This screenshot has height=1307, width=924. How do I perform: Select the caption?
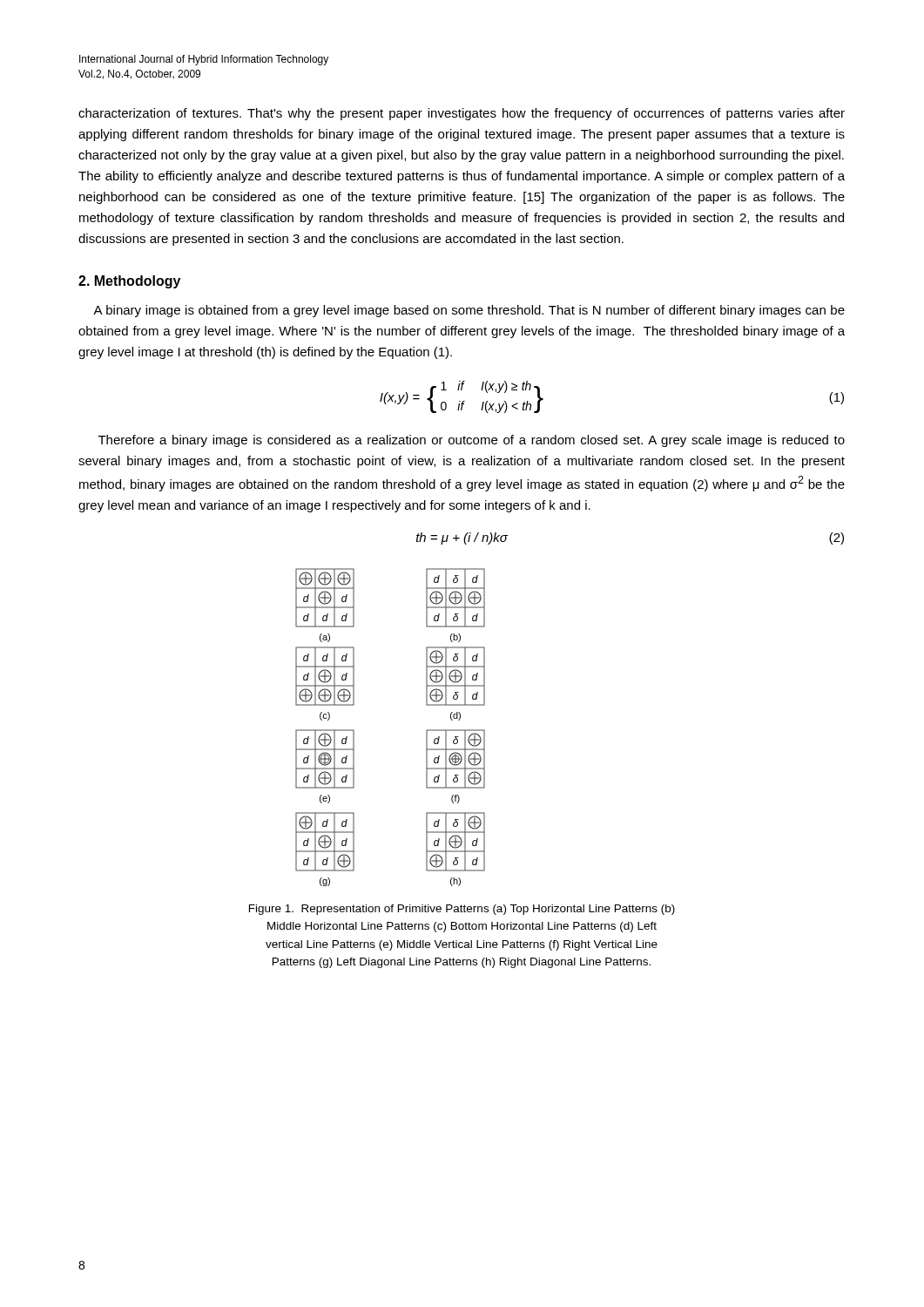pyautogui.click(x=462, y=935)
